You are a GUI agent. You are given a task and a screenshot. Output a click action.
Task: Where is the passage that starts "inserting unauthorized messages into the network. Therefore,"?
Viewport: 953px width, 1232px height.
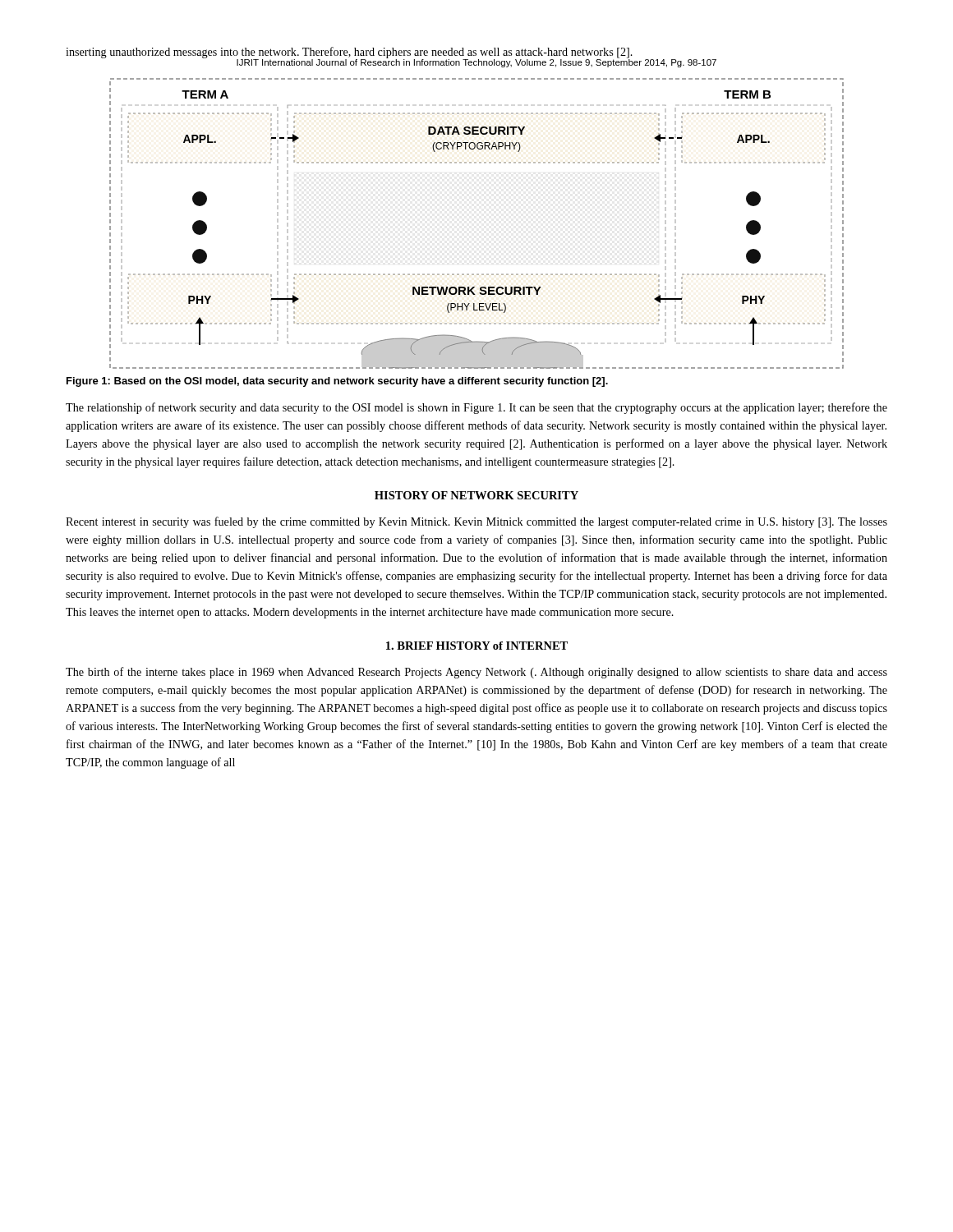click(349, 52)
